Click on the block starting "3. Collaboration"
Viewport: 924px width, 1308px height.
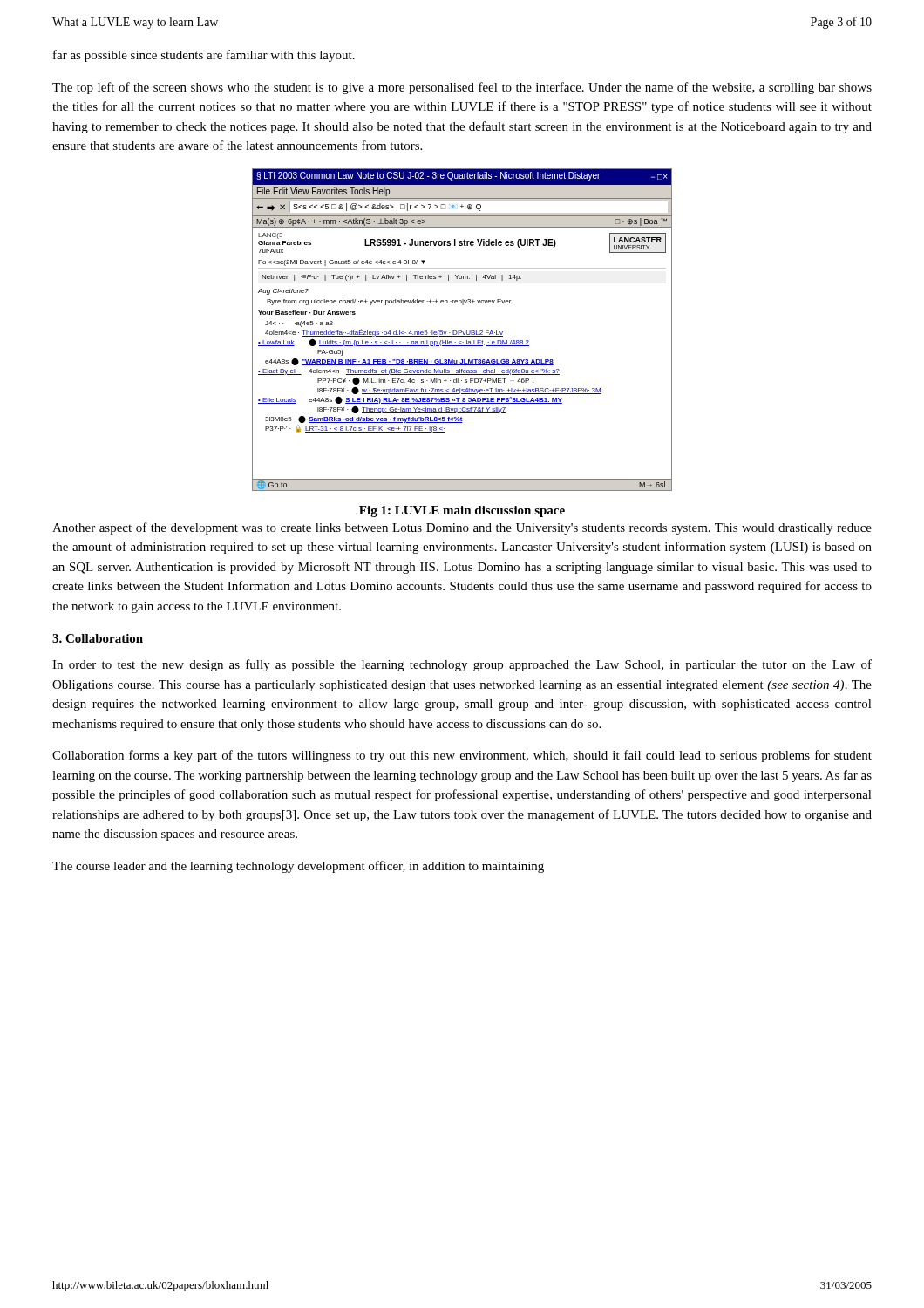tap(98, 638)
